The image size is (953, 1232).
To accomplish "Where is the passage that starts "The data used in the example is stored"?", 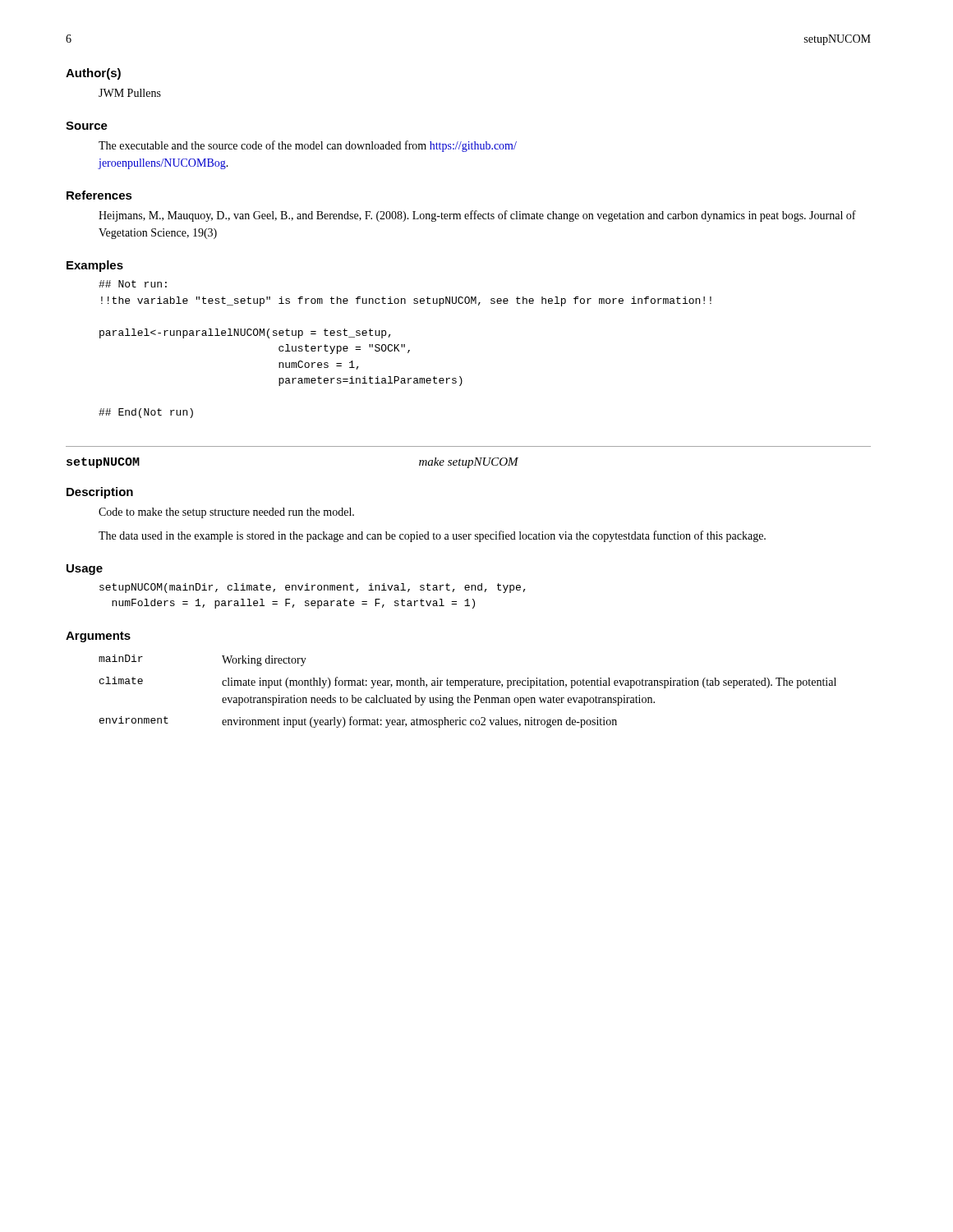I will point(485,536).
